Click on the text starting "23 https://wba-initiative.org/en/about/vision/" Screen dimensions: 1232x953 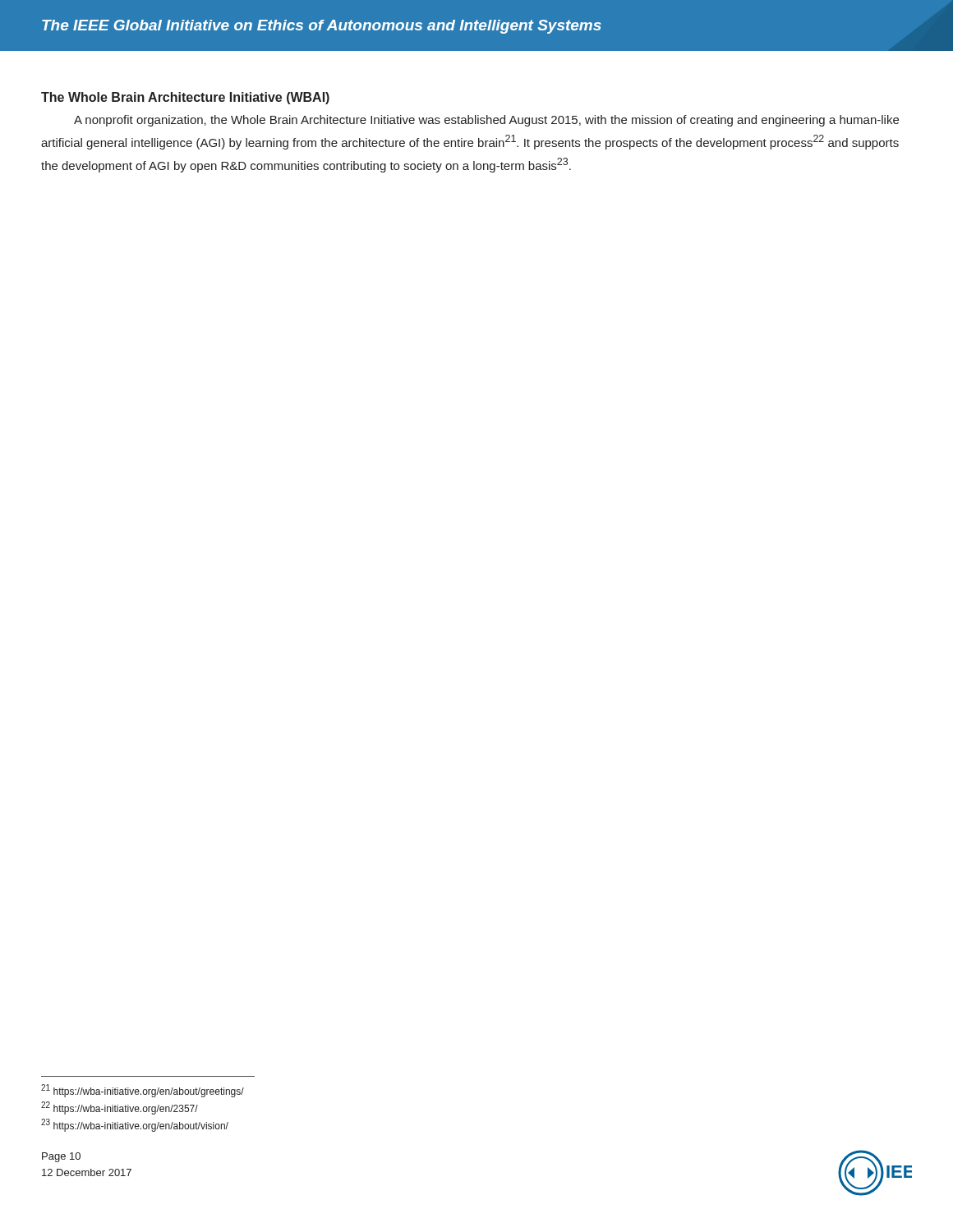[x=135, y=1125]
